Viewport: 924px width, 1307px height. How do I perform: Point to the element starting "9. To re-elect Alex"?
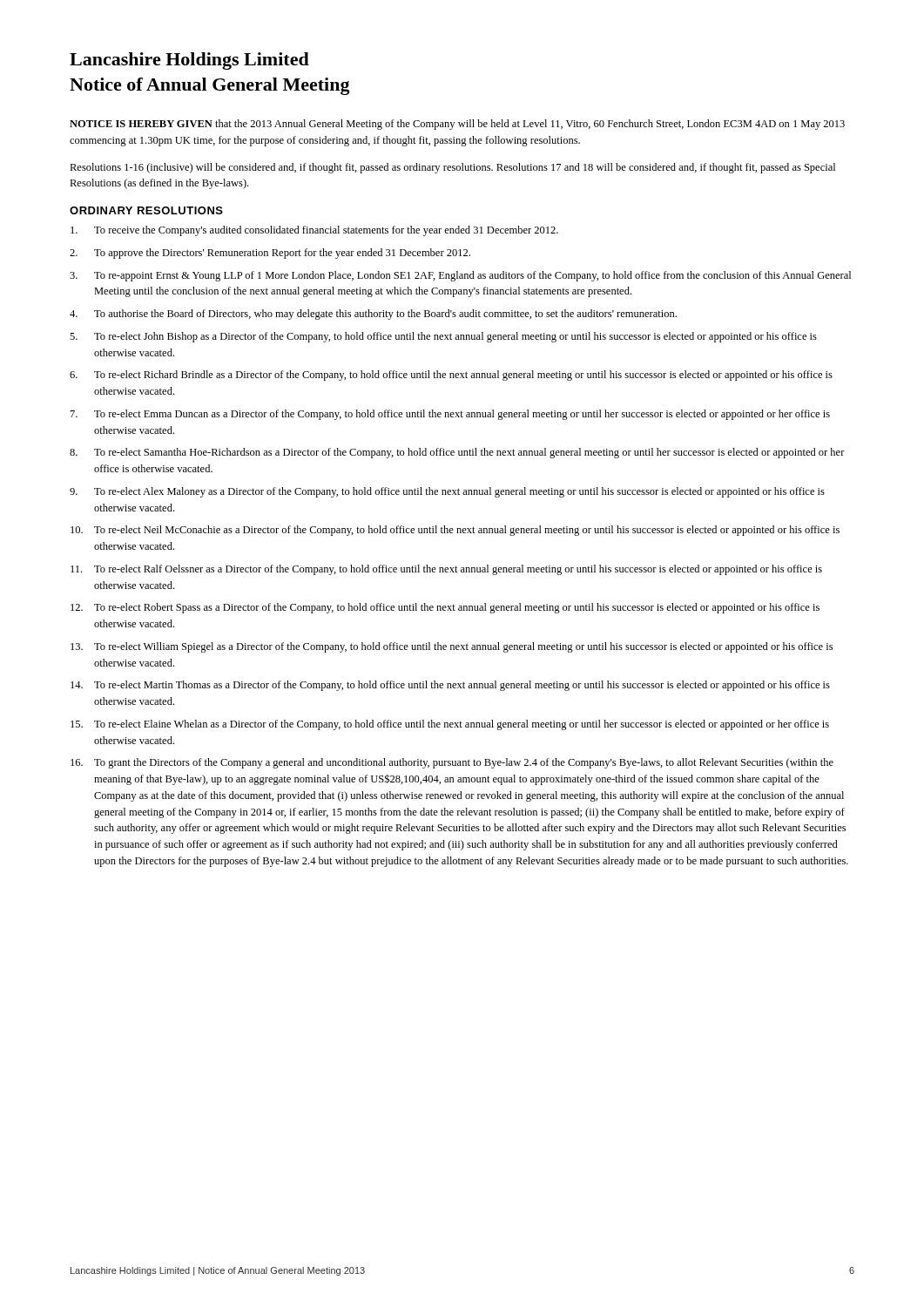462,500
